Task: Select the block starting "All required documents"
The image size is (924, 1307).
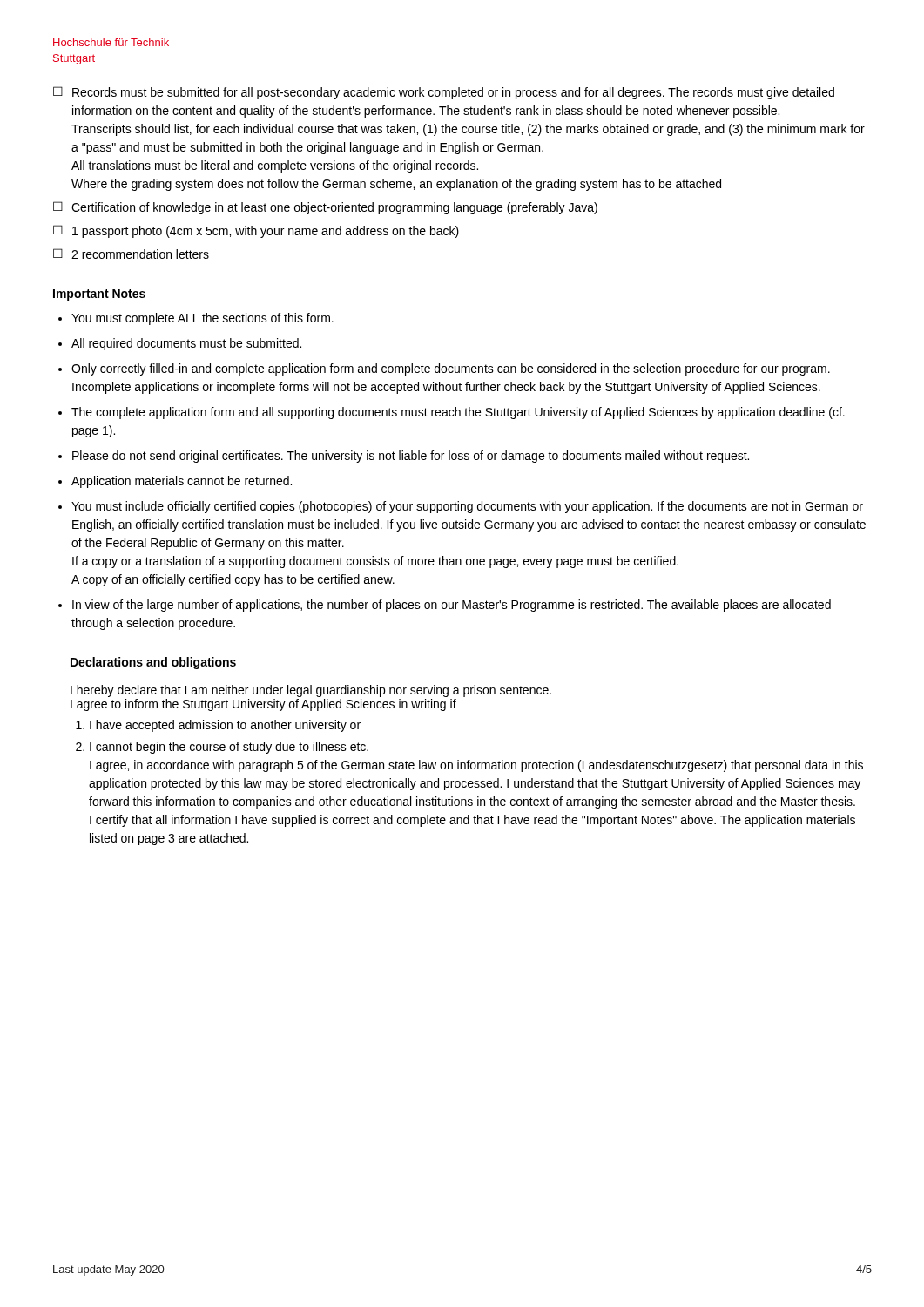Action: 187,344
